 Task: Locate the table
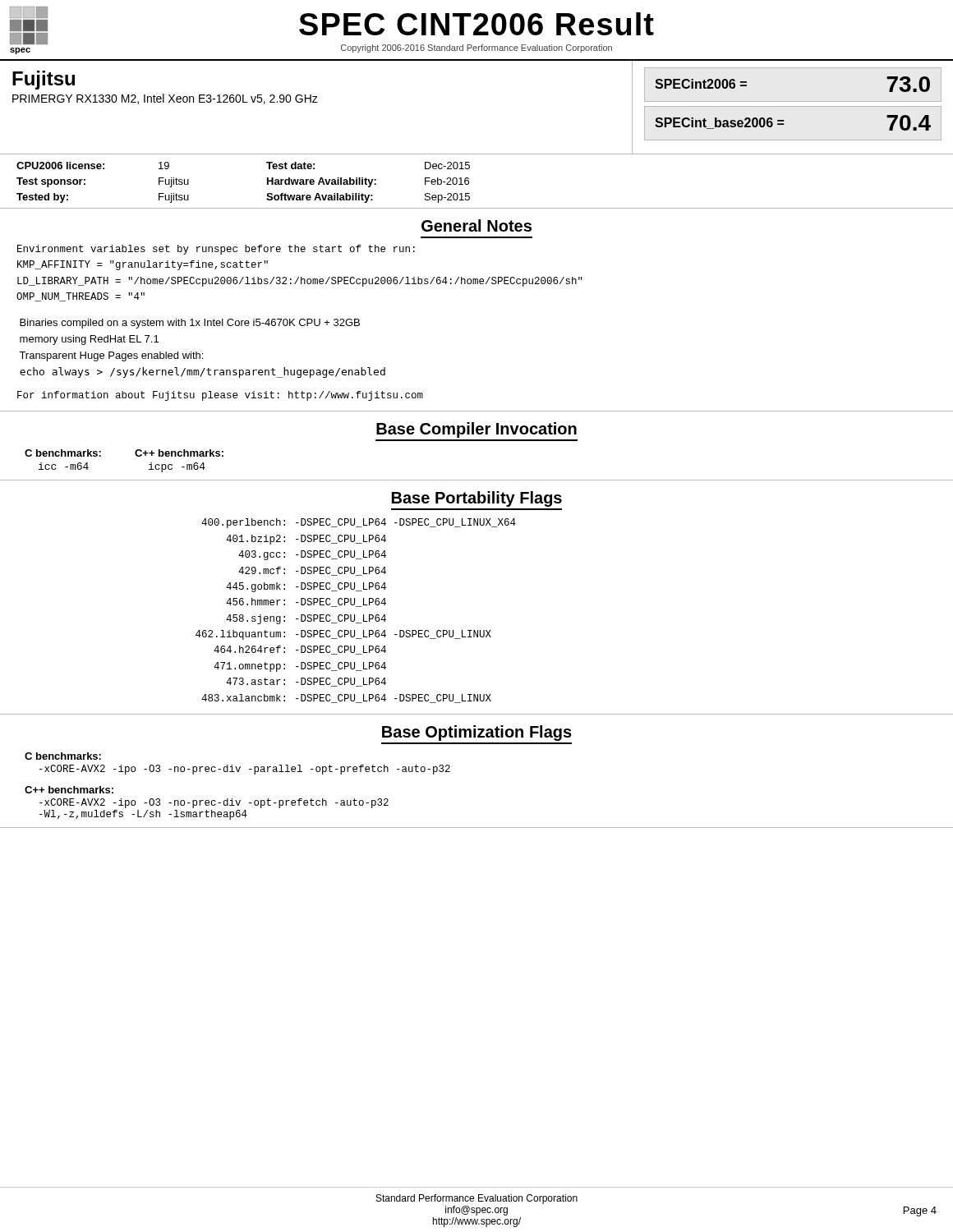pos(476,181)
